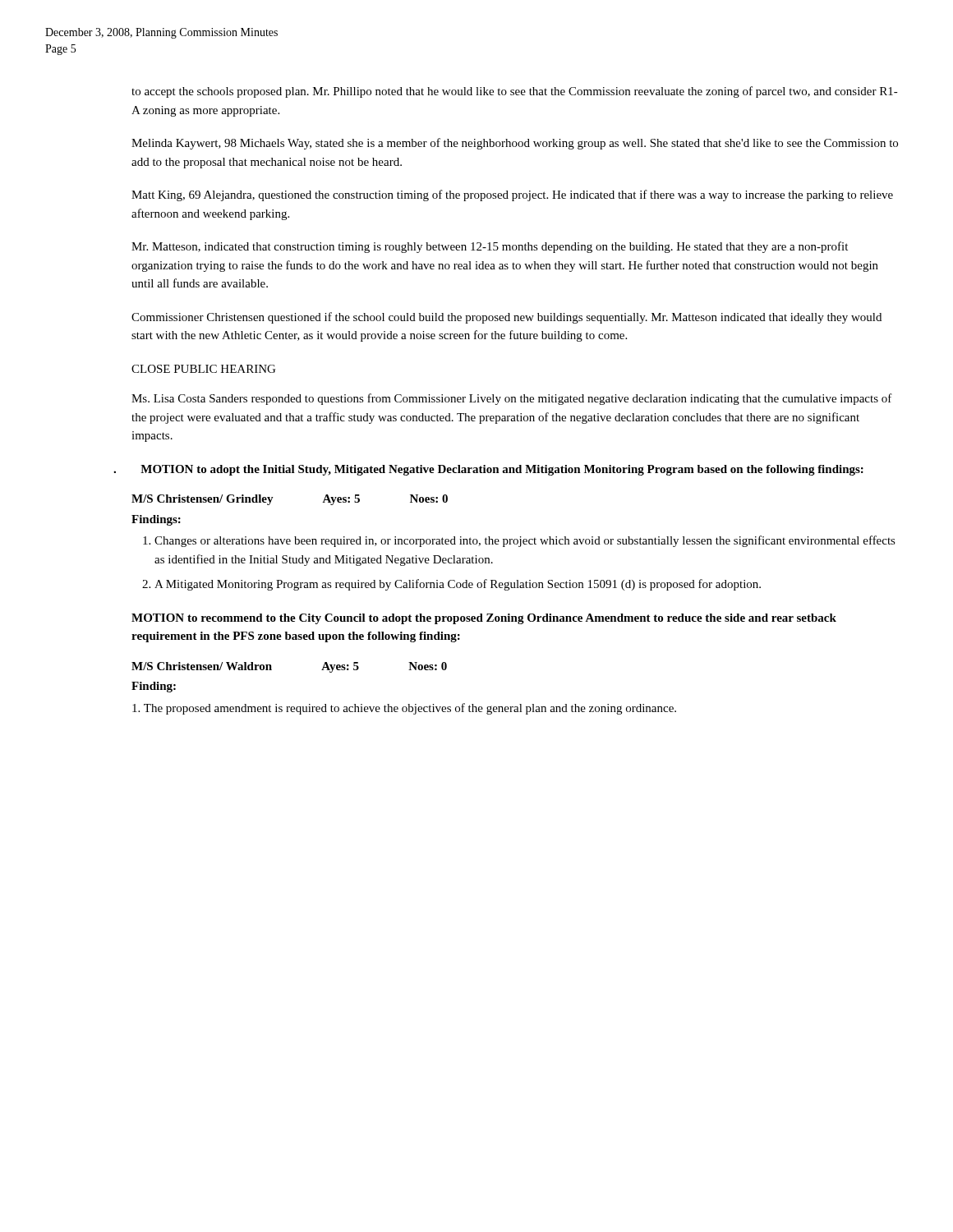
Task: Point to the passage starting "The proposed amendment is required to"
Action: [x=404, y=708]
